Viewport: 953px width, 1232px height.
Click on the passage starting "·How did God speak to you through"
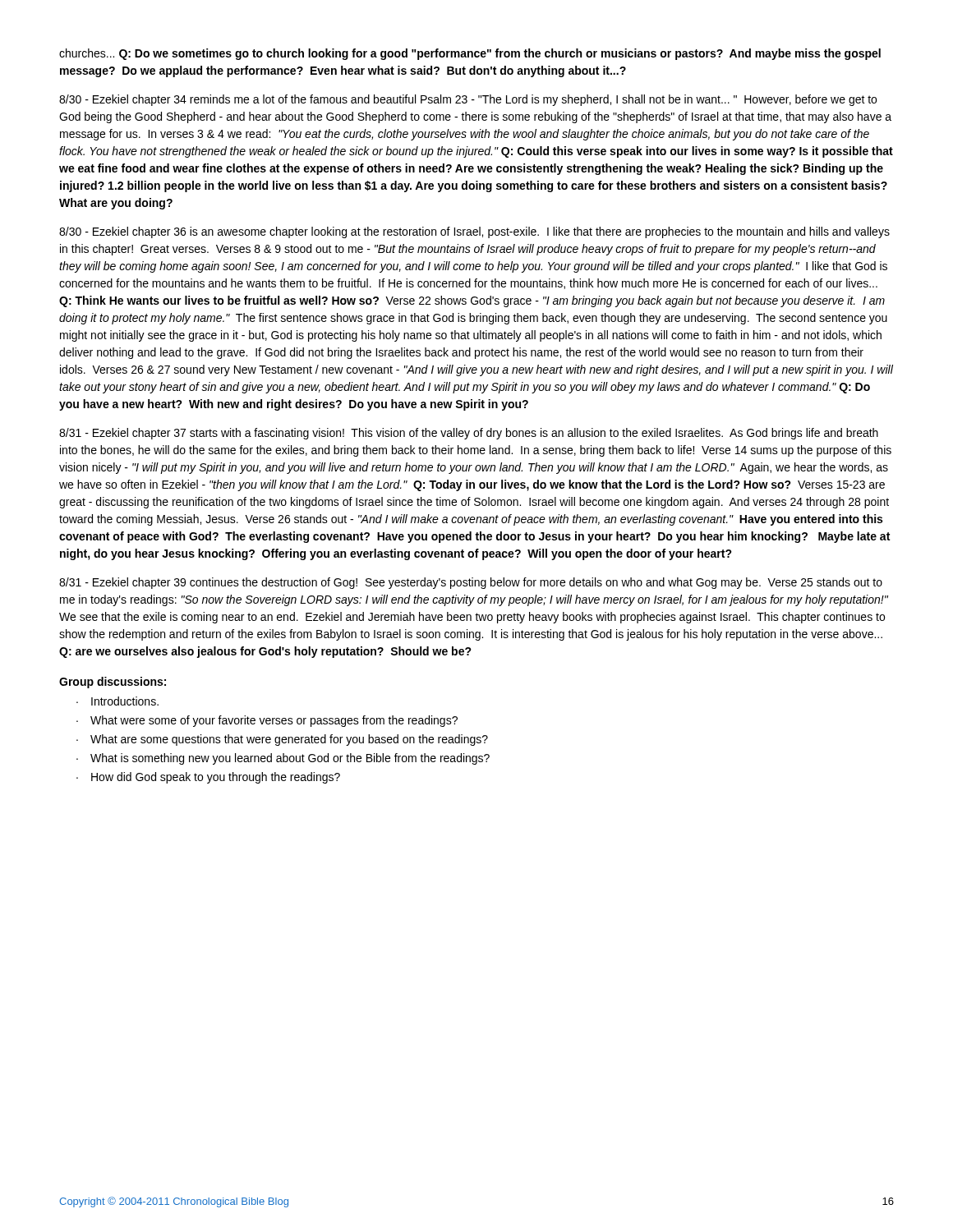pyautogui.click(x=208, y=777)
